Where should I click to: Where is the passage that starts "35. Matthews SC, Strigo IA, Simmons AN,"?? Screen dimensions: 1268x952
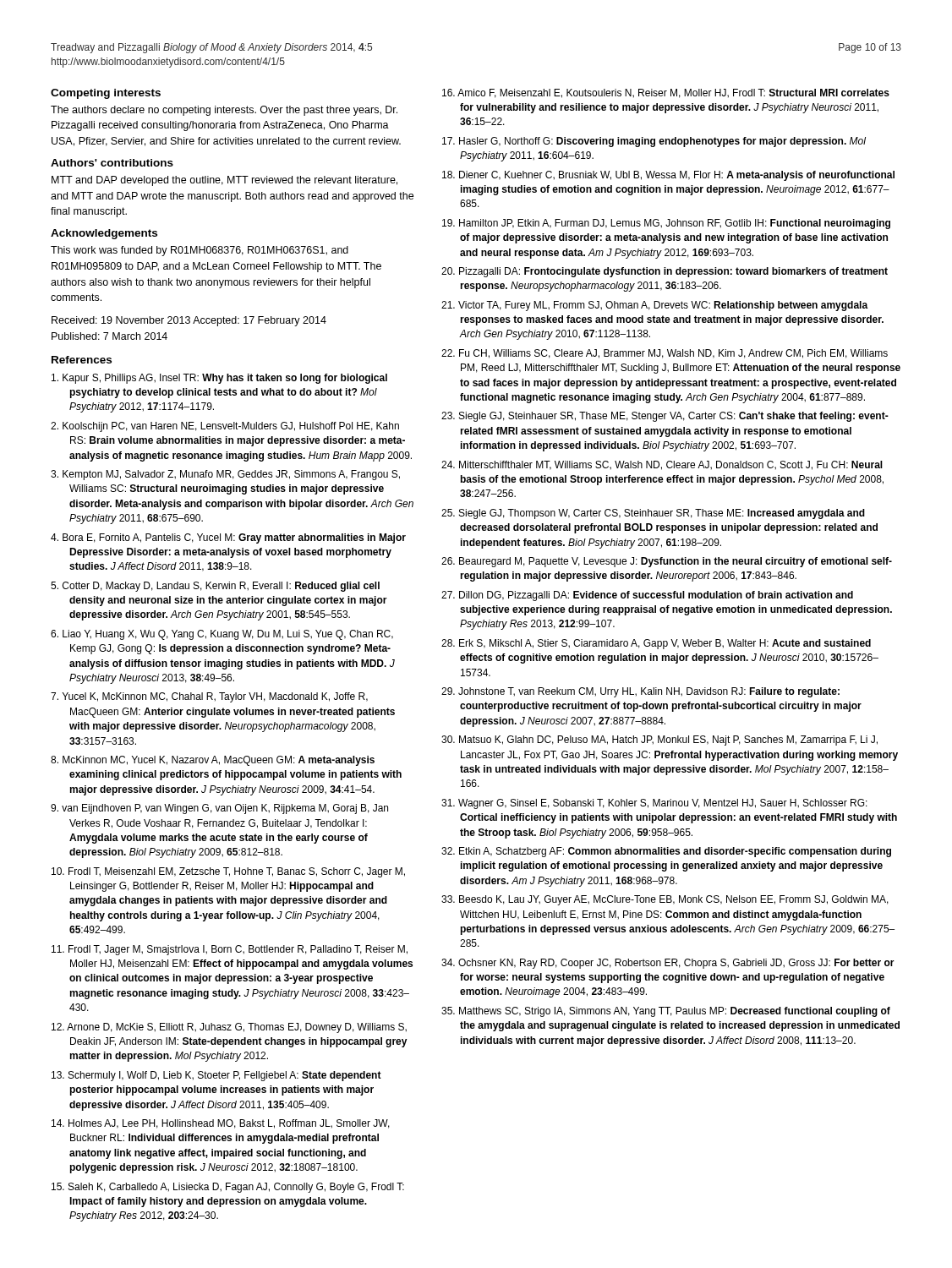click(x=671, y=1026)
